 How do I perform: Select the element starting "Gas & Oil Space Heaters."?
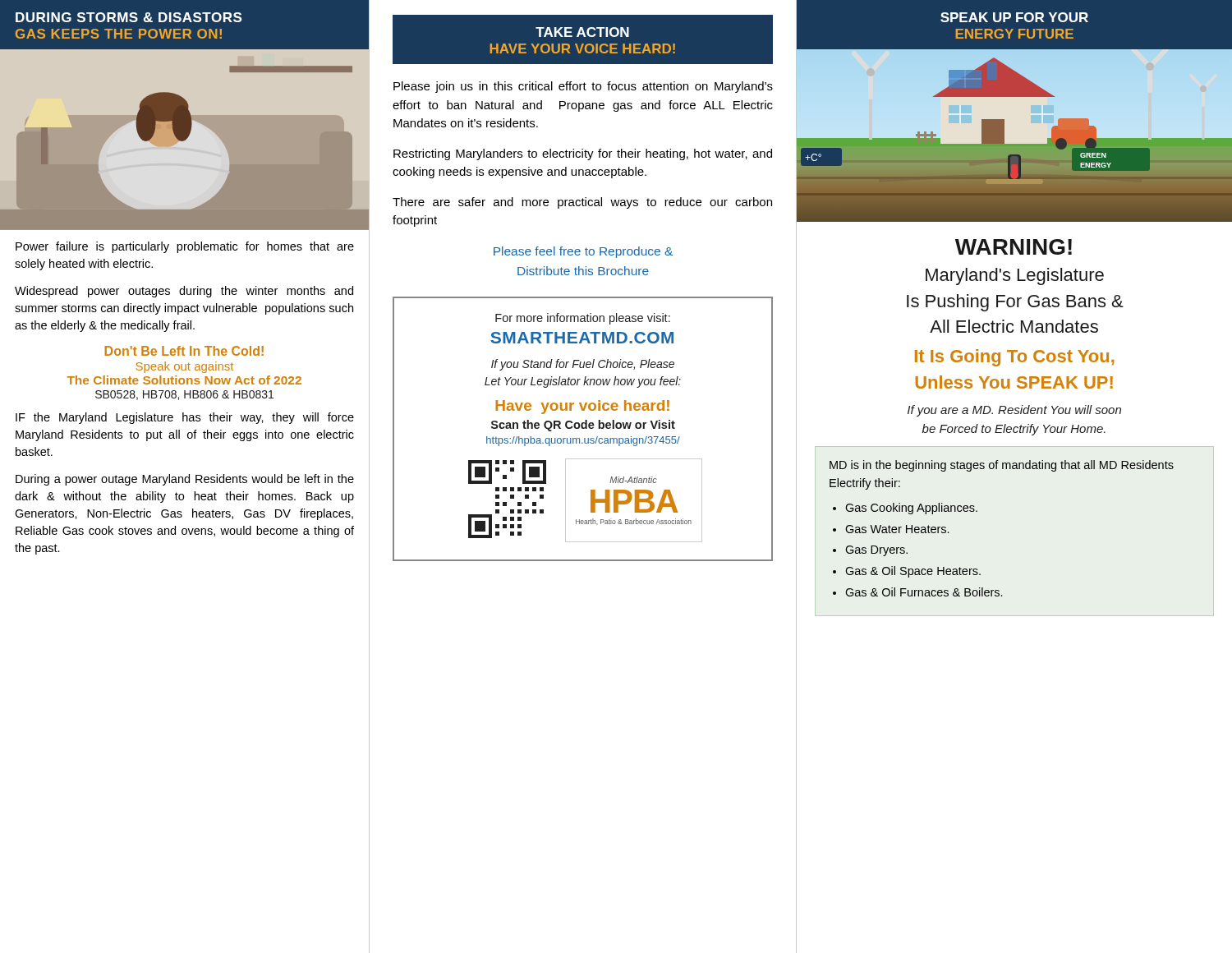tap(913, 571)
